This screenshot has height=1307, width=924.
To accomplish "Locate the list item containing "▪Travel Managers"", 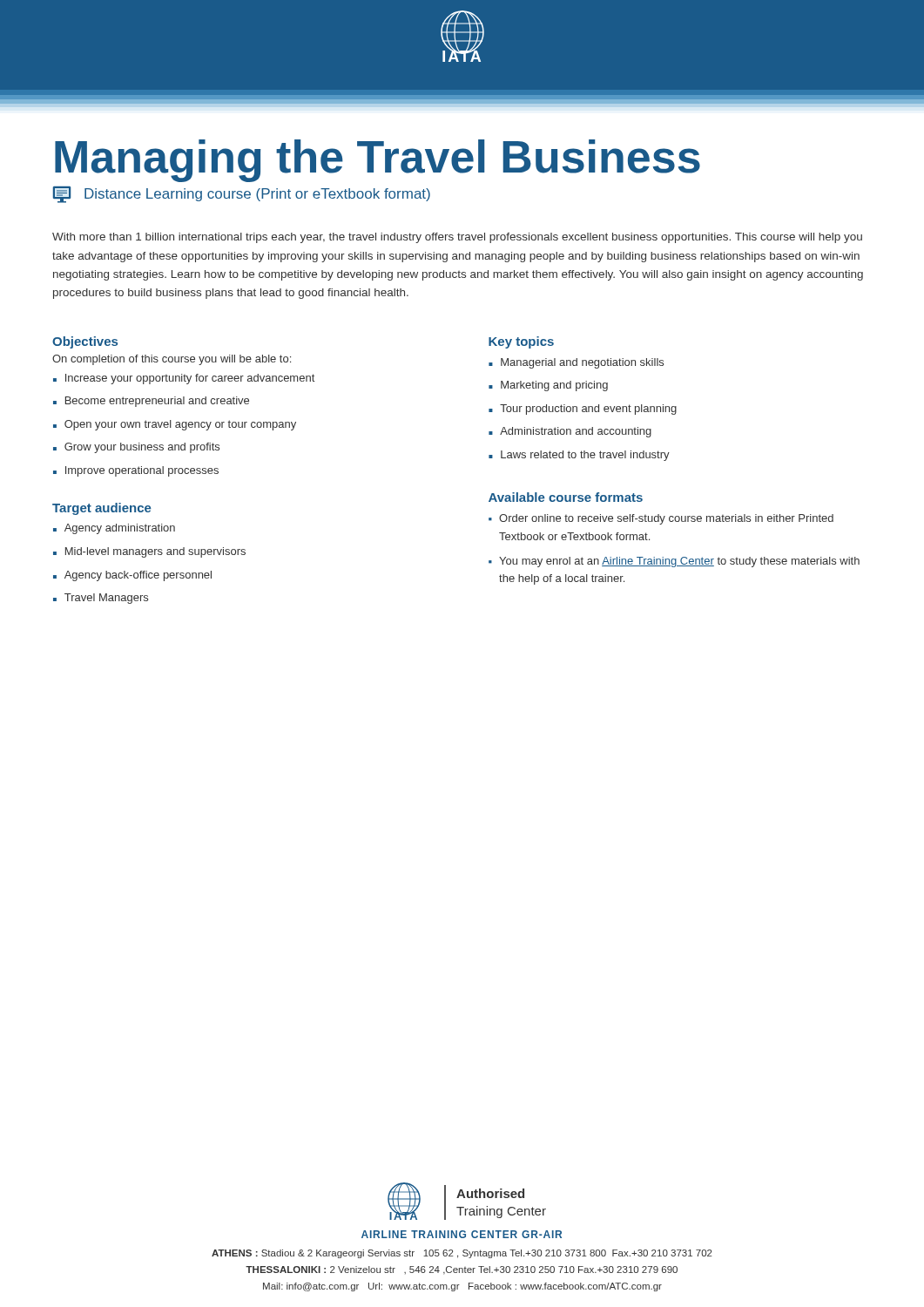I will (101, 599).
